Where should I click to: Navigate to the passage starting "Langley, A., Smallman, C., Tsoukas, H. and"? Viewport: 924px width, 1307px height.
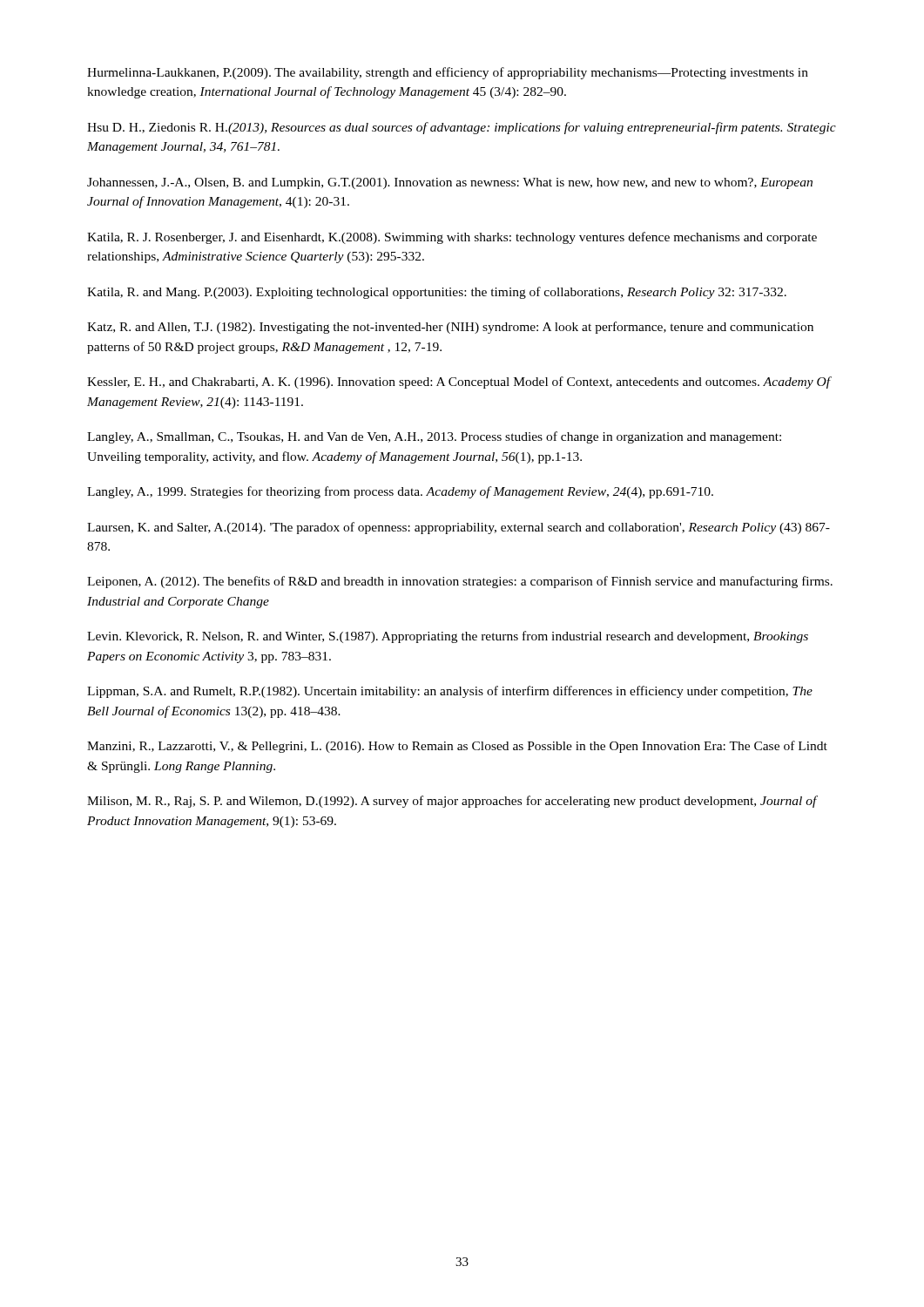click(x=462, y=447)
